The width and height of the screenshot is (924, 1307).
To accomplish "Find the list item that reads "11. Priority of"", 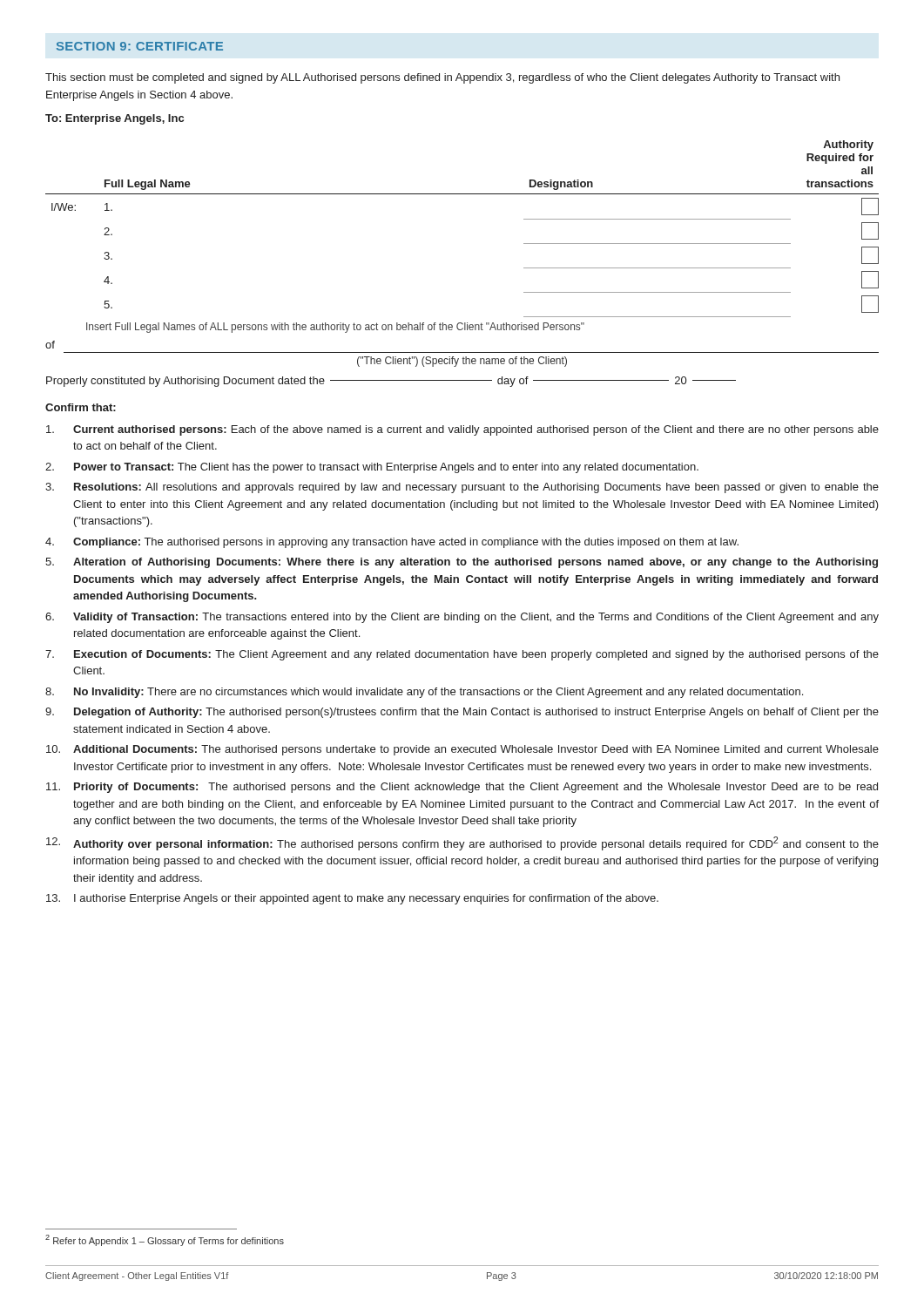I will click(462, 804).
